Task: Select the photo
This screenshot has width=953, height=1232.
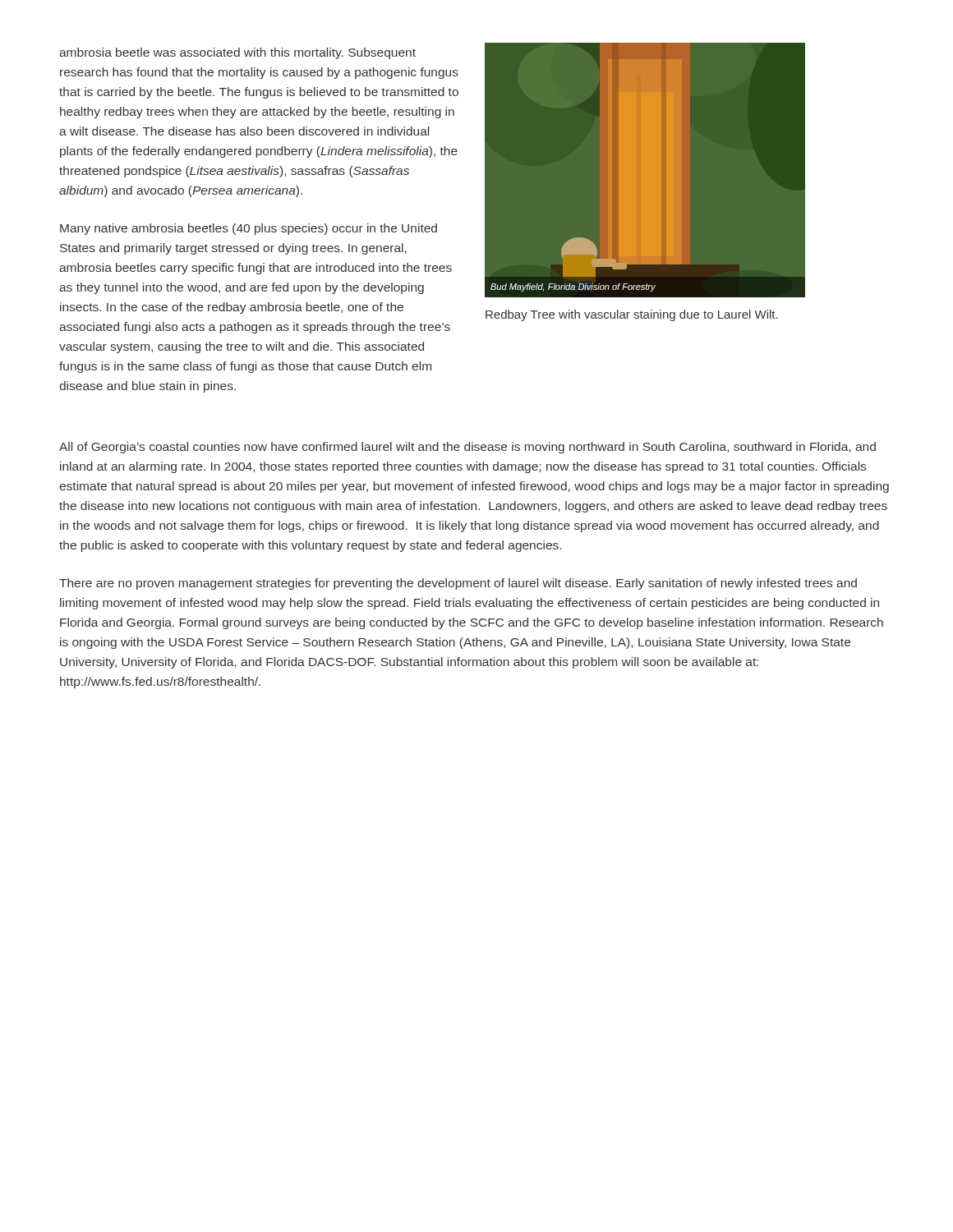Action: [x=645, y=170]
